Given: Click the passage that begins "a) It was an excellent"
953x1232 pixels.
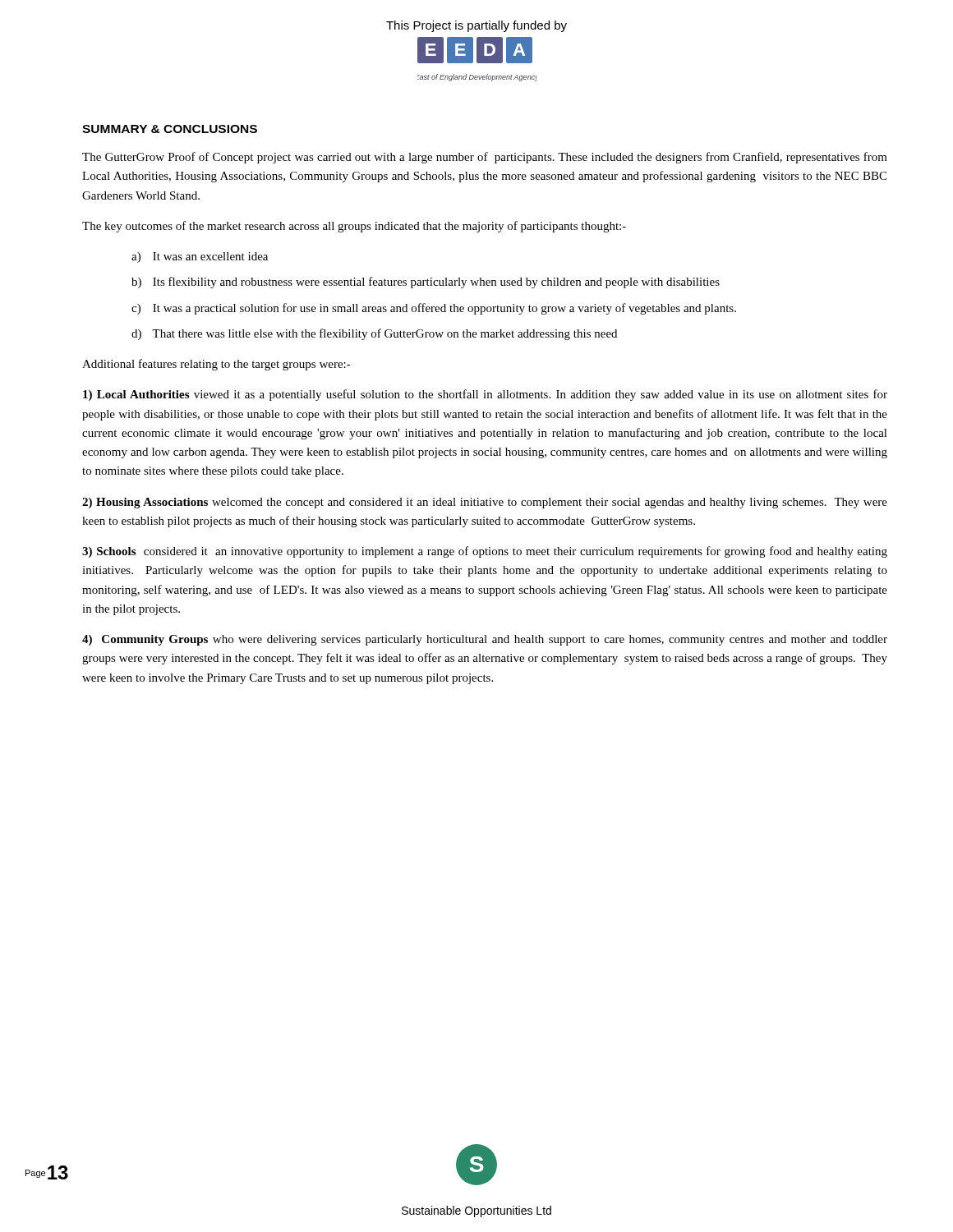Looking at the screenshot, I should [x=200, y=257].
